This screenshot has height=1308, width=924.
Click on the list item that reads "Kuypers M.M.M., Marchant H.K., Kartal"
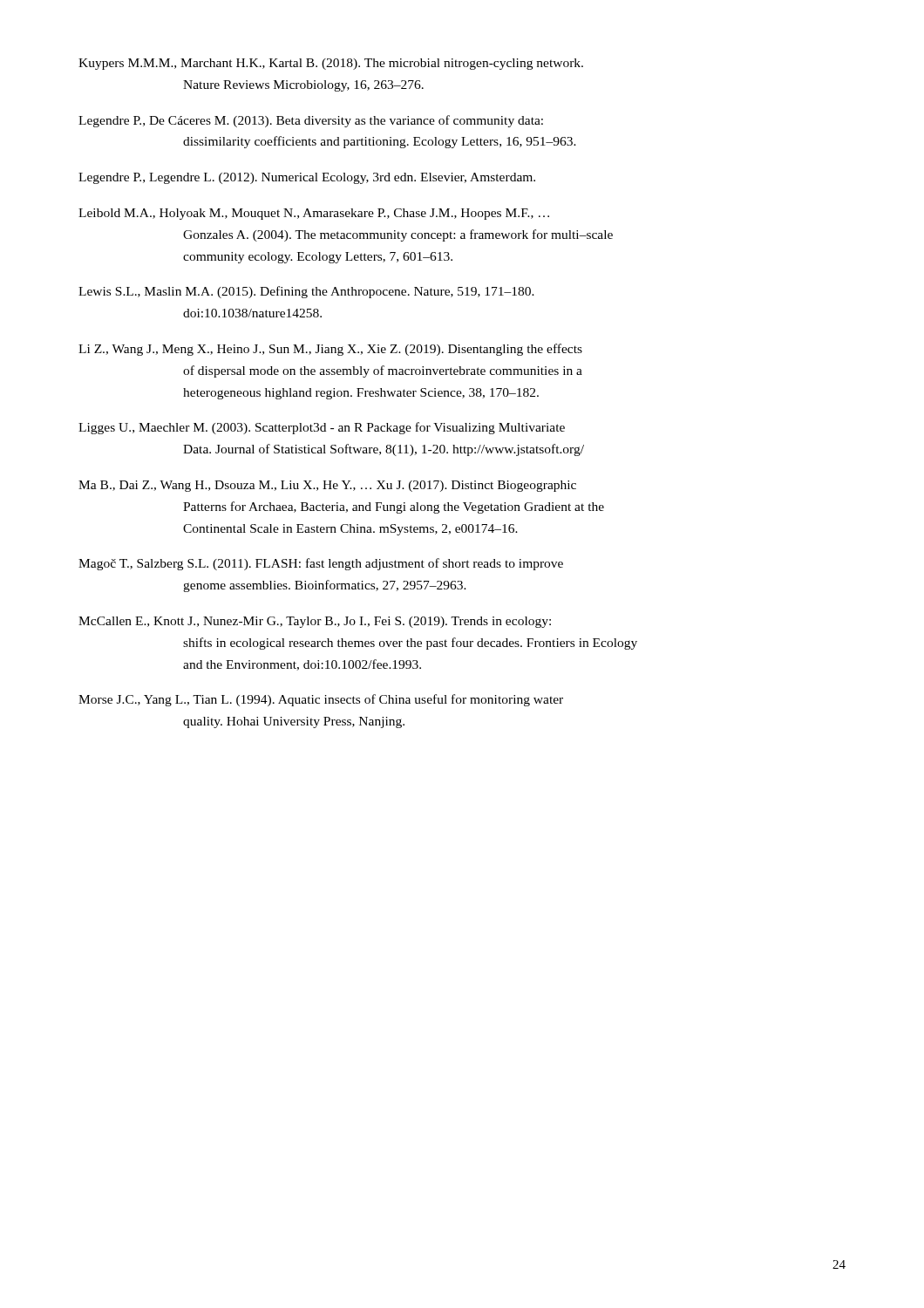462,75
